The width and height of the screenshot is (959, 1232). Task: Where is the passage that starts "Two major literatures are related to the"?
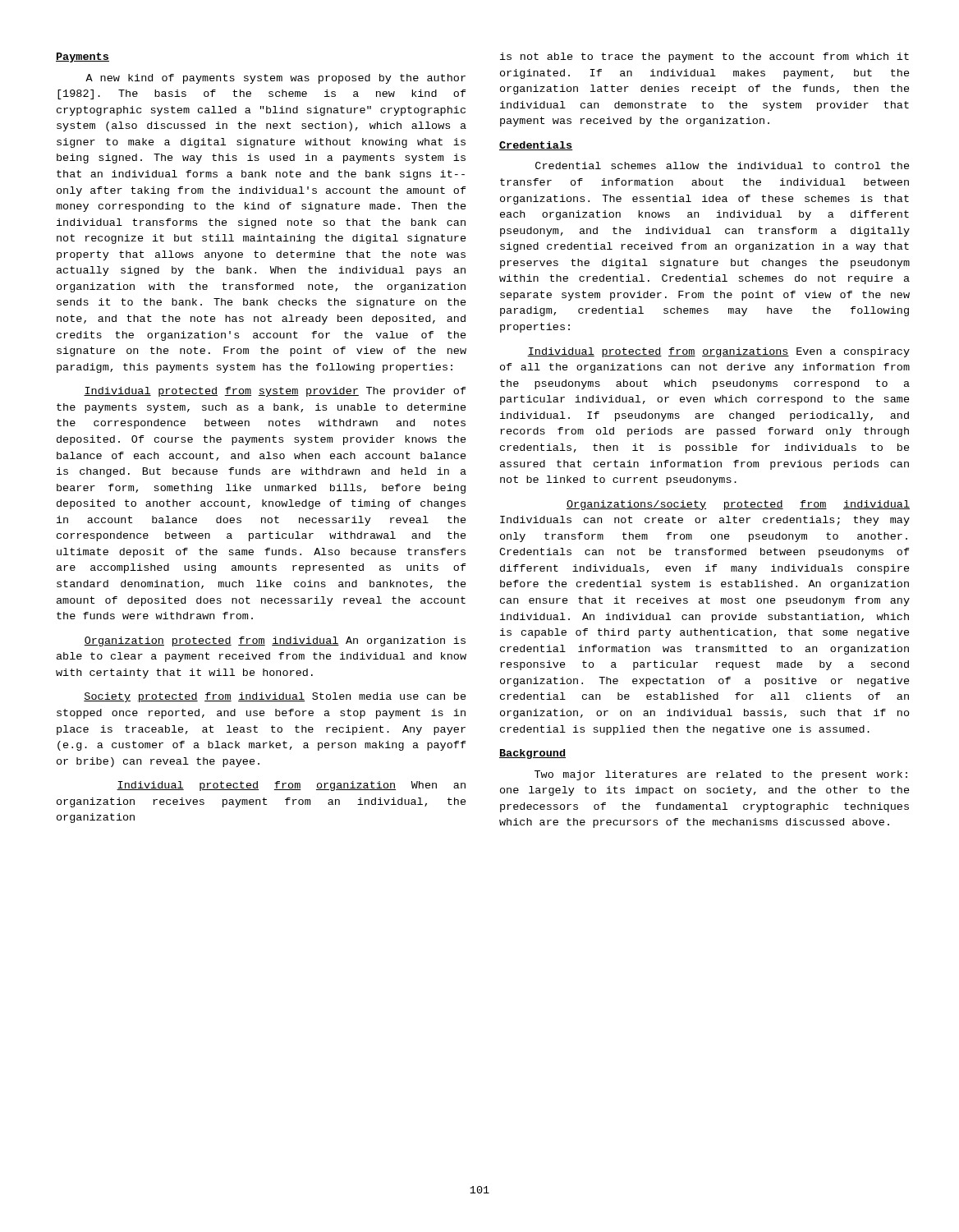(704, 799)
